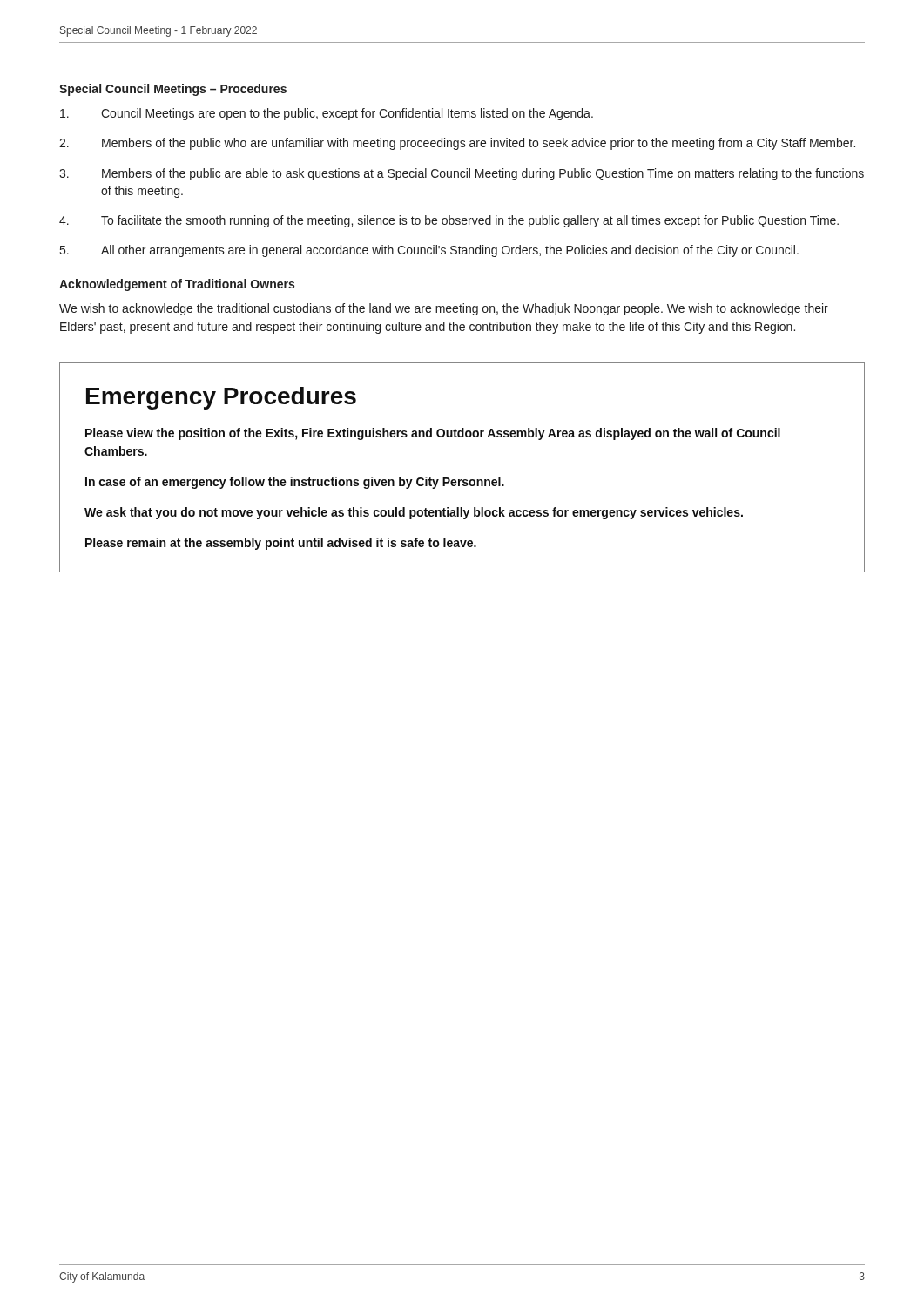Image resolution: width=924 pixels, height=1307 pixels.
Task: Where does it say "Special Council Meetings – Procedures"?
Action: 173,89
